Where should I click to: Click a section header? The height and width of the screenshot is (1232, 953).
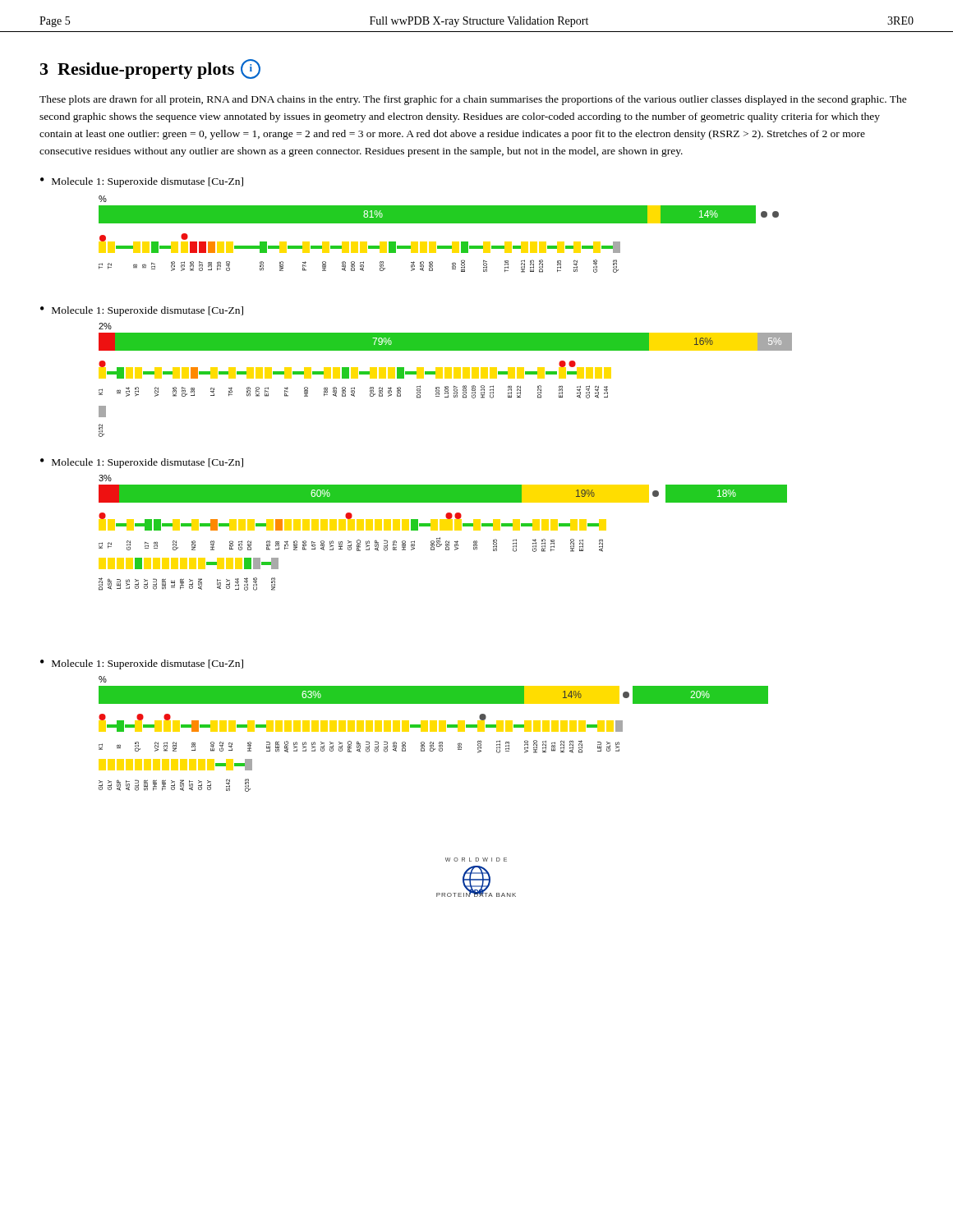pyautogui.click(x=150, y=69)
